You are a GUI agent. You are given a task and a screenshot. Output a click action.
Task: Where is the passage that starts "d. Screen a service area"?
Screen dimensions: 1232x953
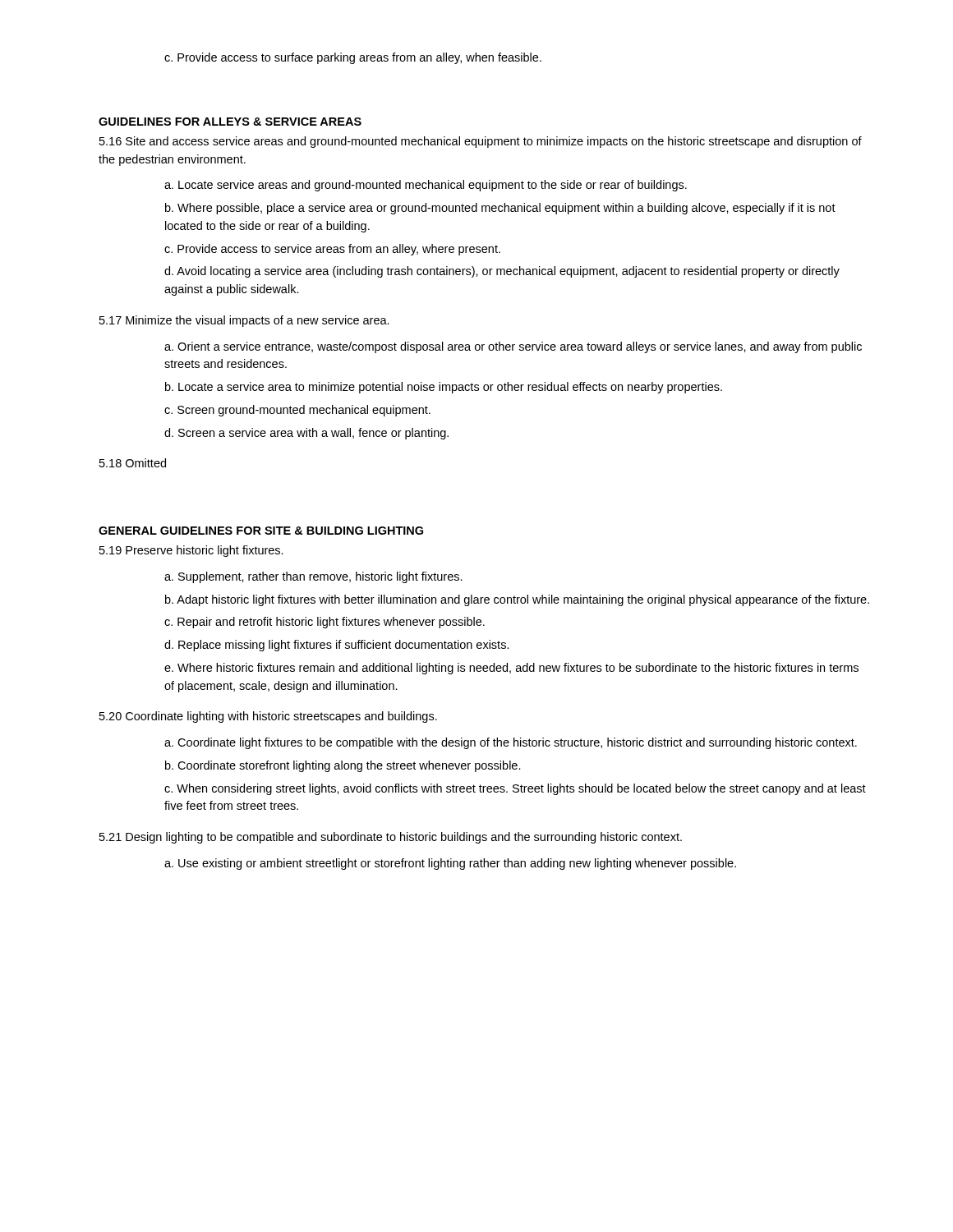click(307, 432)
